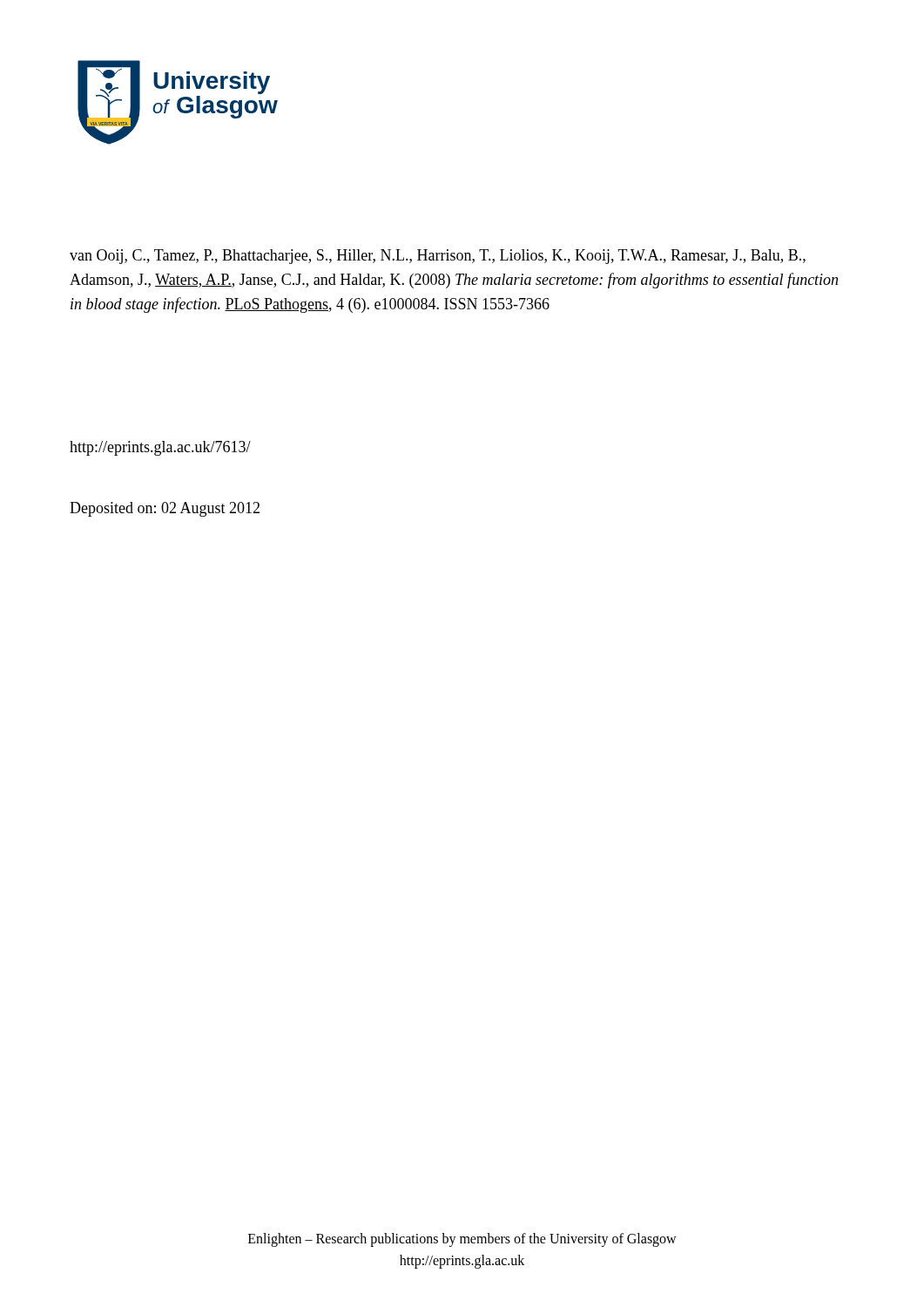Click on the logo

pyautogui.click(x=192, y=100)
